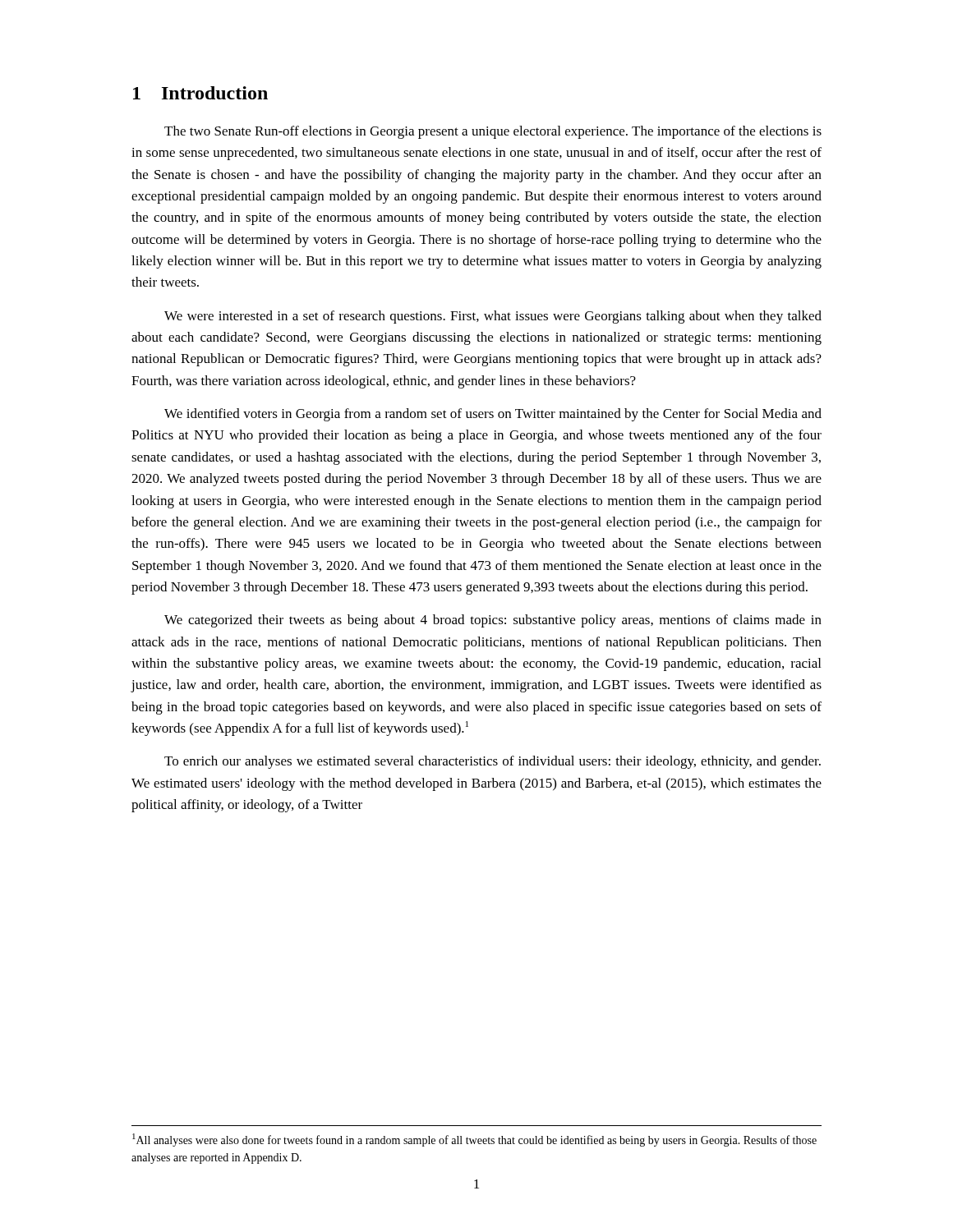Find the text block containing "To enrich our"
Viewport: 953px width, 1232px height.
[476, 783]
